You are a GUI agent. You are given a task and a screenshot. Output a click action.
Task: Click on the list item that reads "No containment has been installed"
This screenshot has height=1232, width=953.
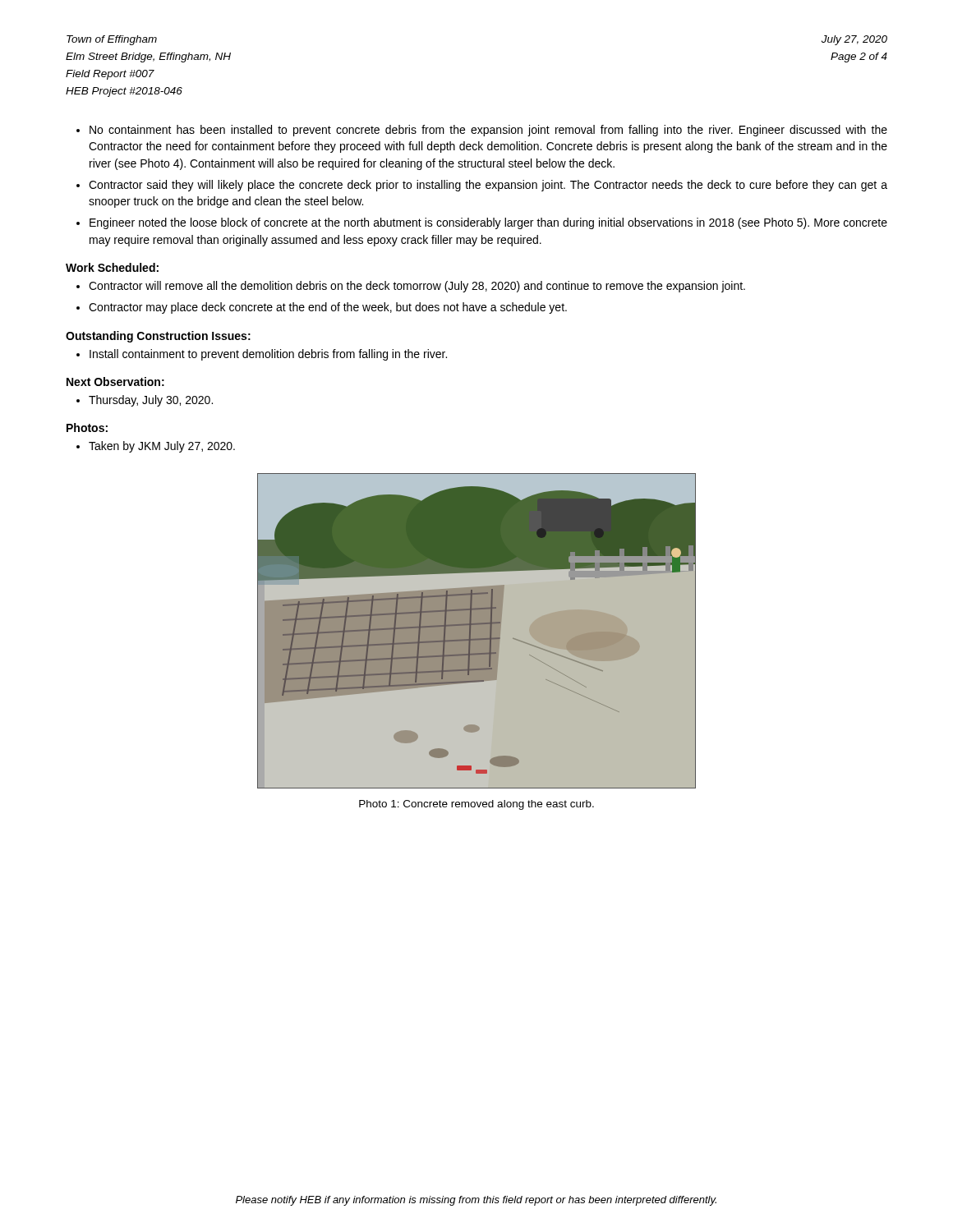pyautogui.click(x=488, y=146)
